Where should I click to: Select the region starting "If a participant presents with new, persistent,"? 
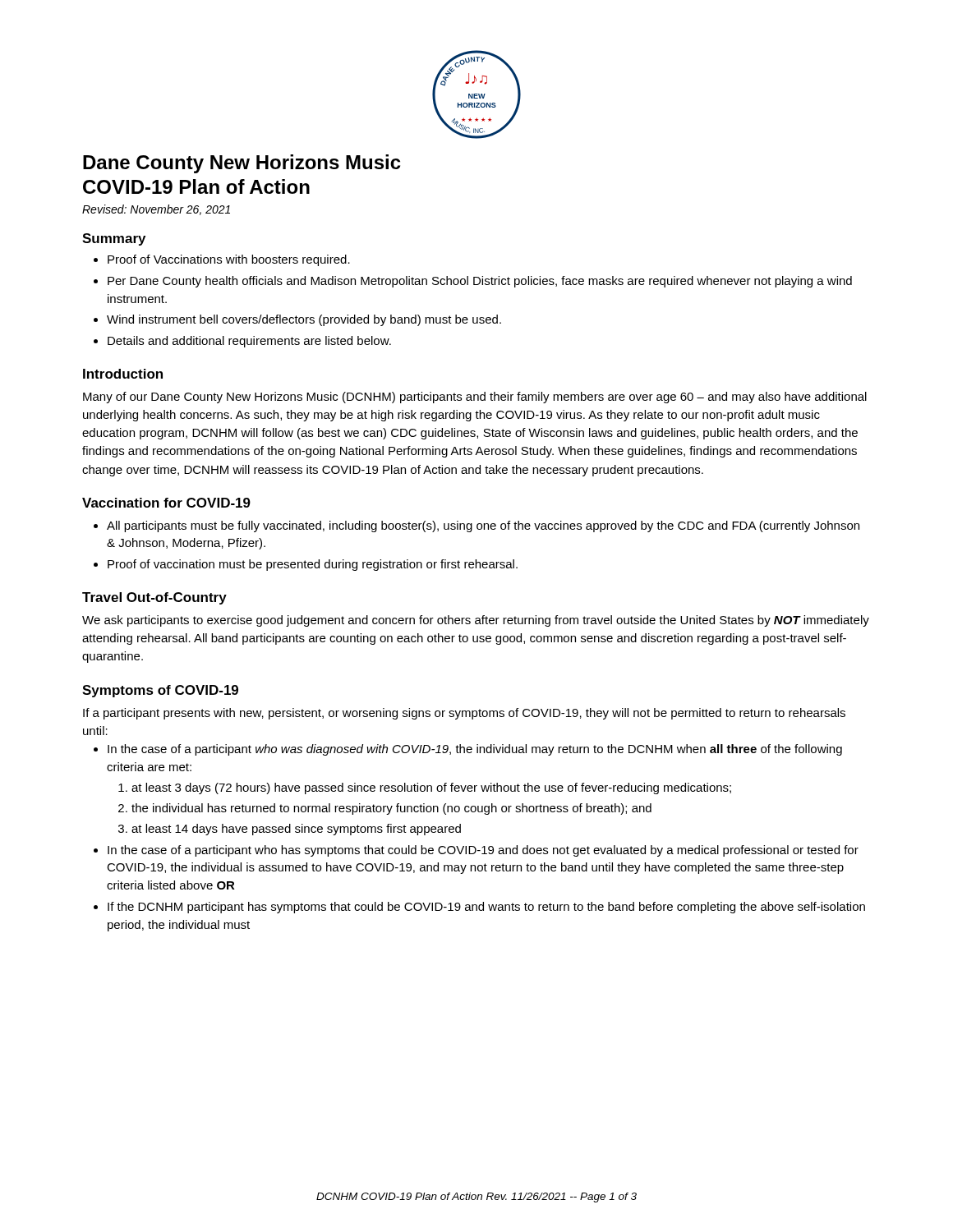[x=464, y=721]
